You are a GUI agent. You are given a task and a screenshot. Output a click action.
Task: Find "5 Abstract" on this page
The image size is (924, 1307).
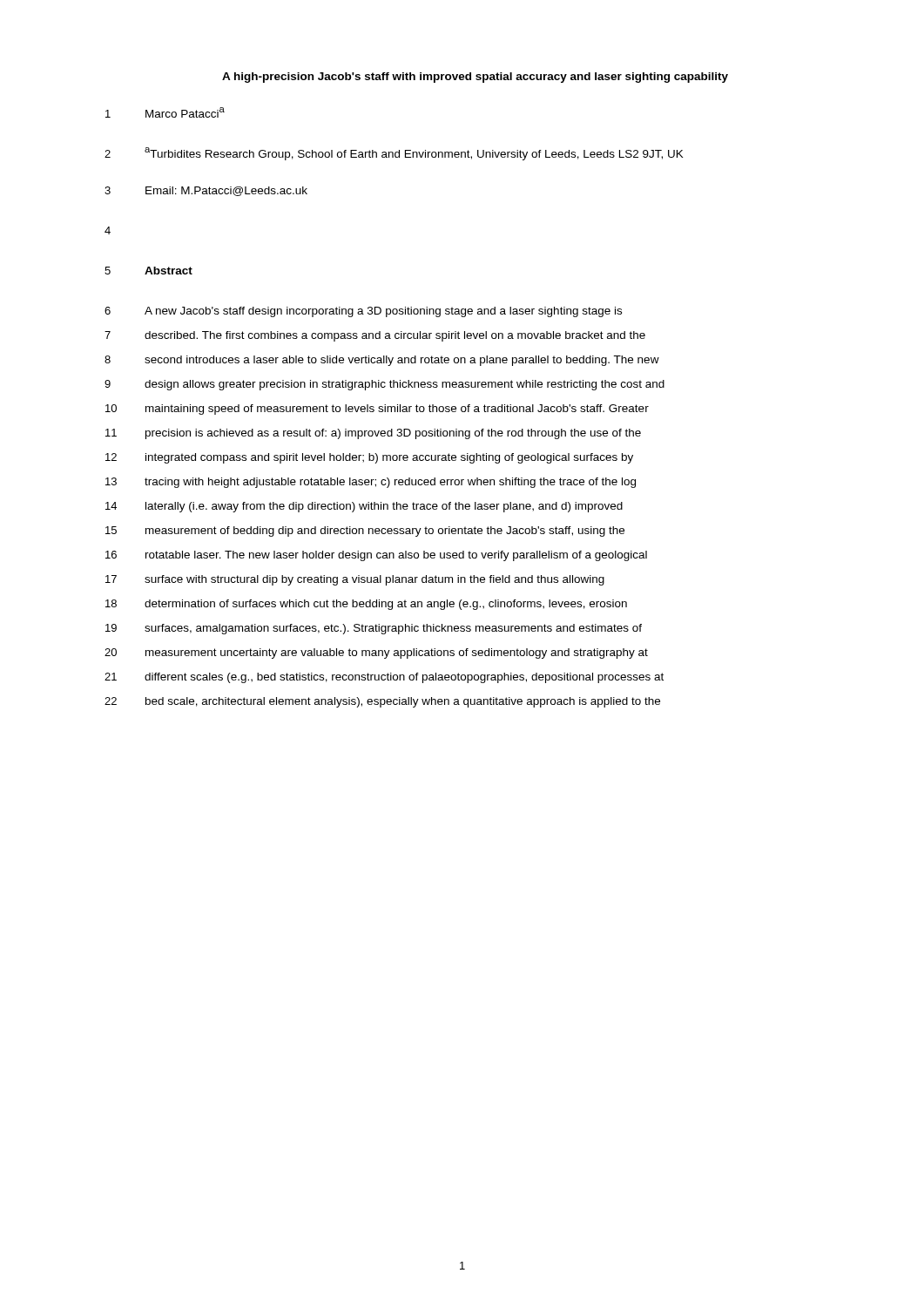coord(148,271)
